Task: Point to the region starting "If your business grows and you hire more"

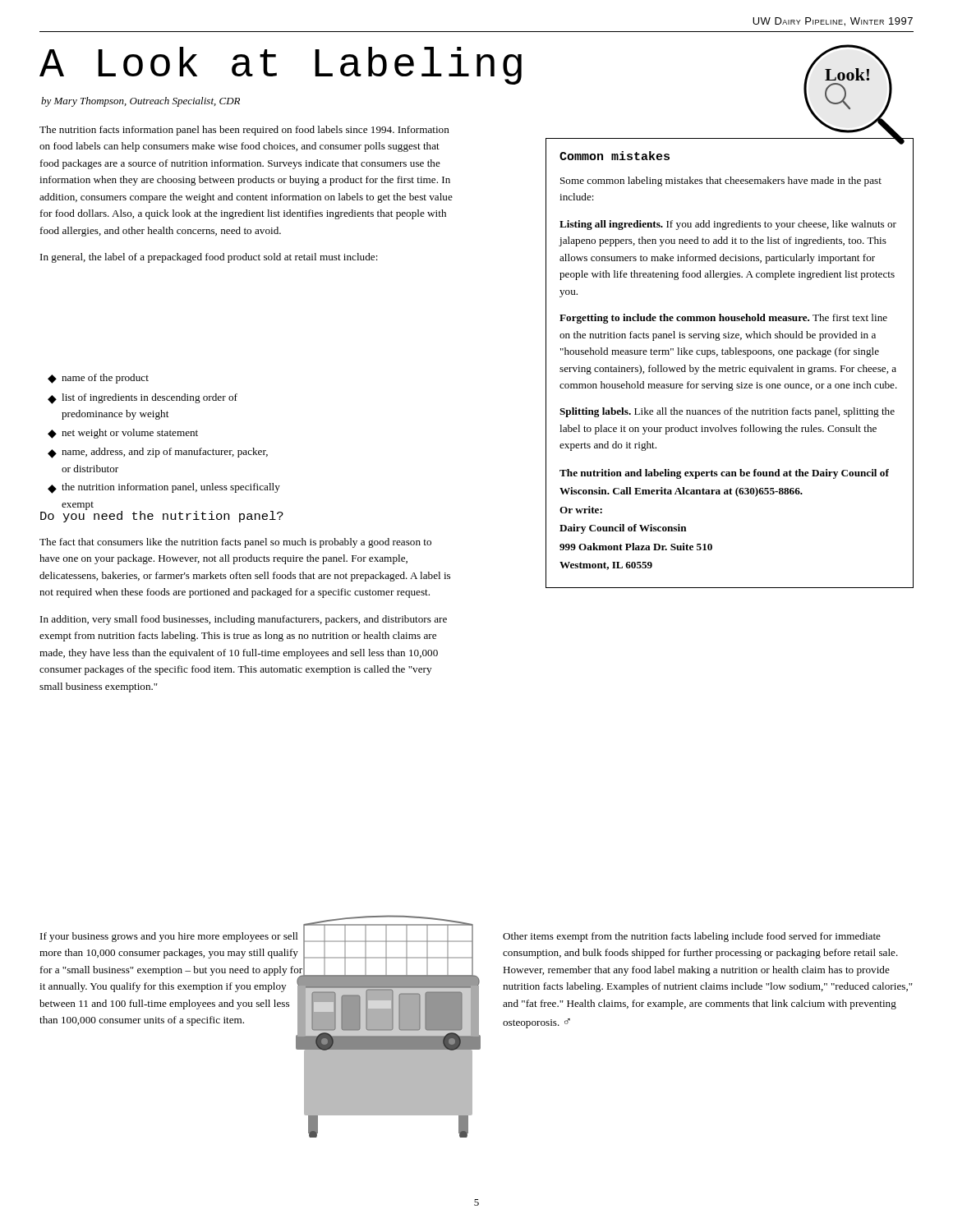Action: (171, 978)
